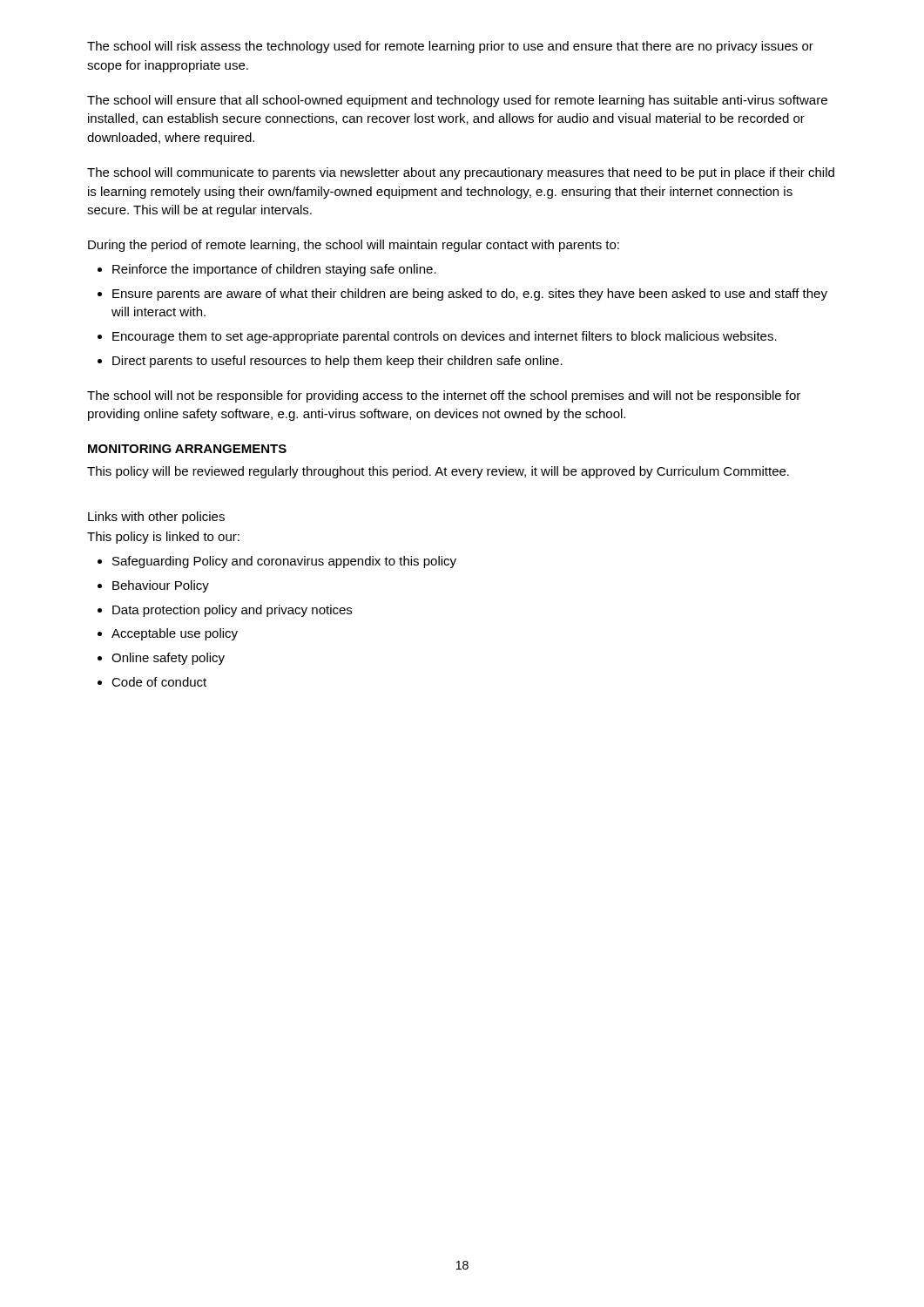924x1307 pixels.
Task: Navigate to the text starting "MONITORING ARRANGEMENTS"
Action: pyautogui.click(x=187, y=449)
